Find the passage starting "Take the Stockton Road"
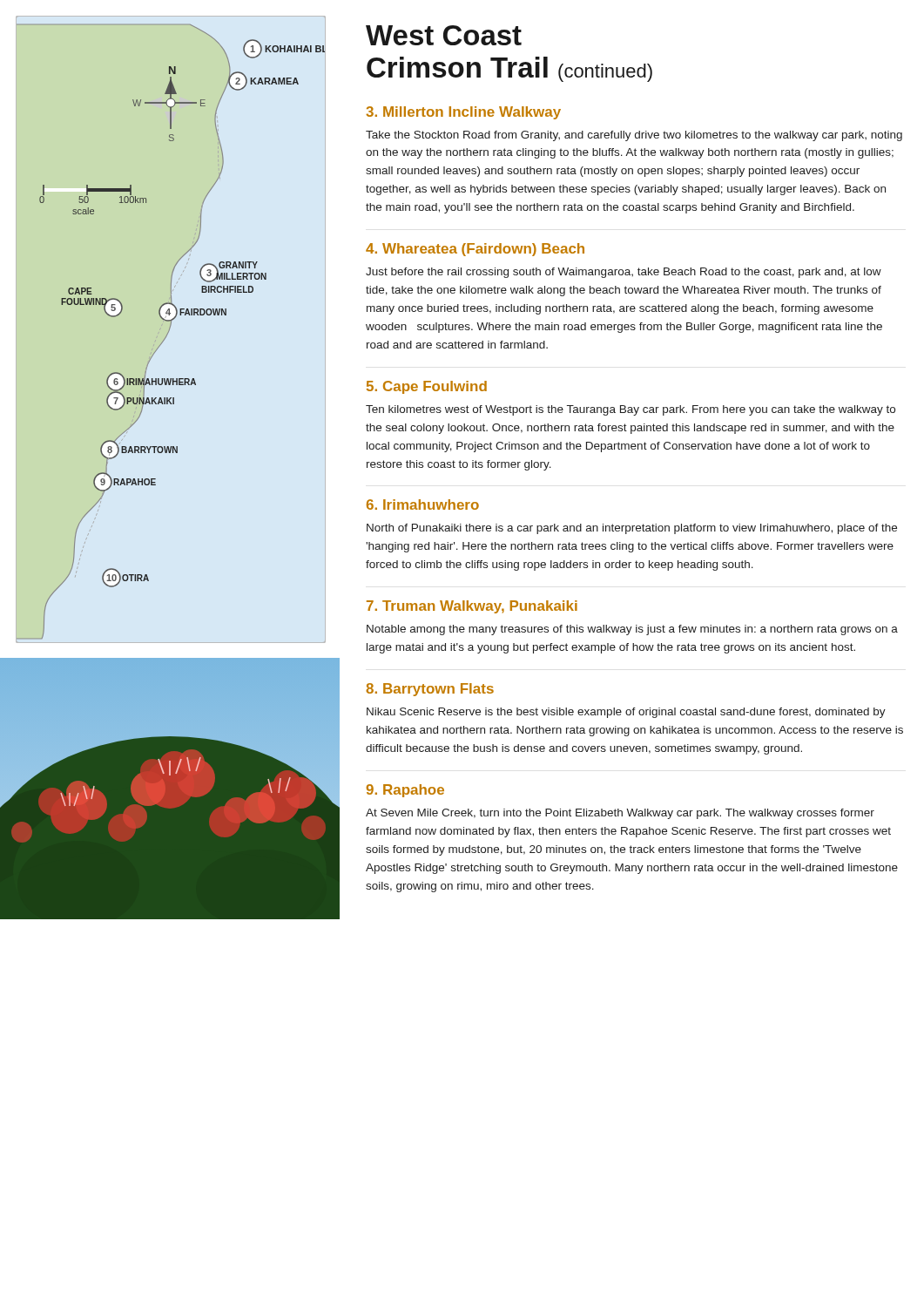The height and width of the screenshot is (1307, 924). point(634,171)
